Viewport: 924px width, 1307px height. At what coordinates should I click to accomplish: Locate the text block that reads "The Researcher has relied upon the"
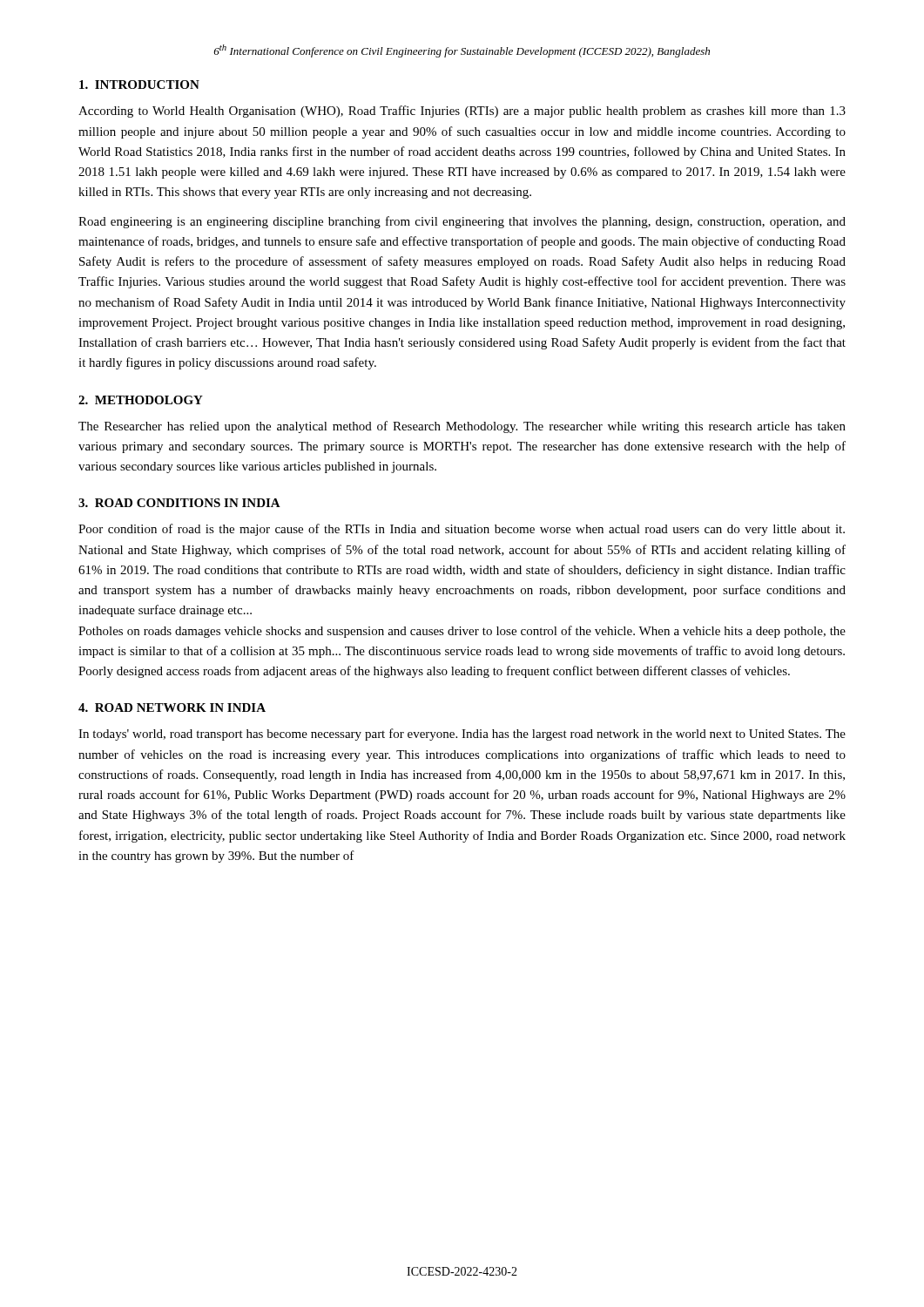462,446
